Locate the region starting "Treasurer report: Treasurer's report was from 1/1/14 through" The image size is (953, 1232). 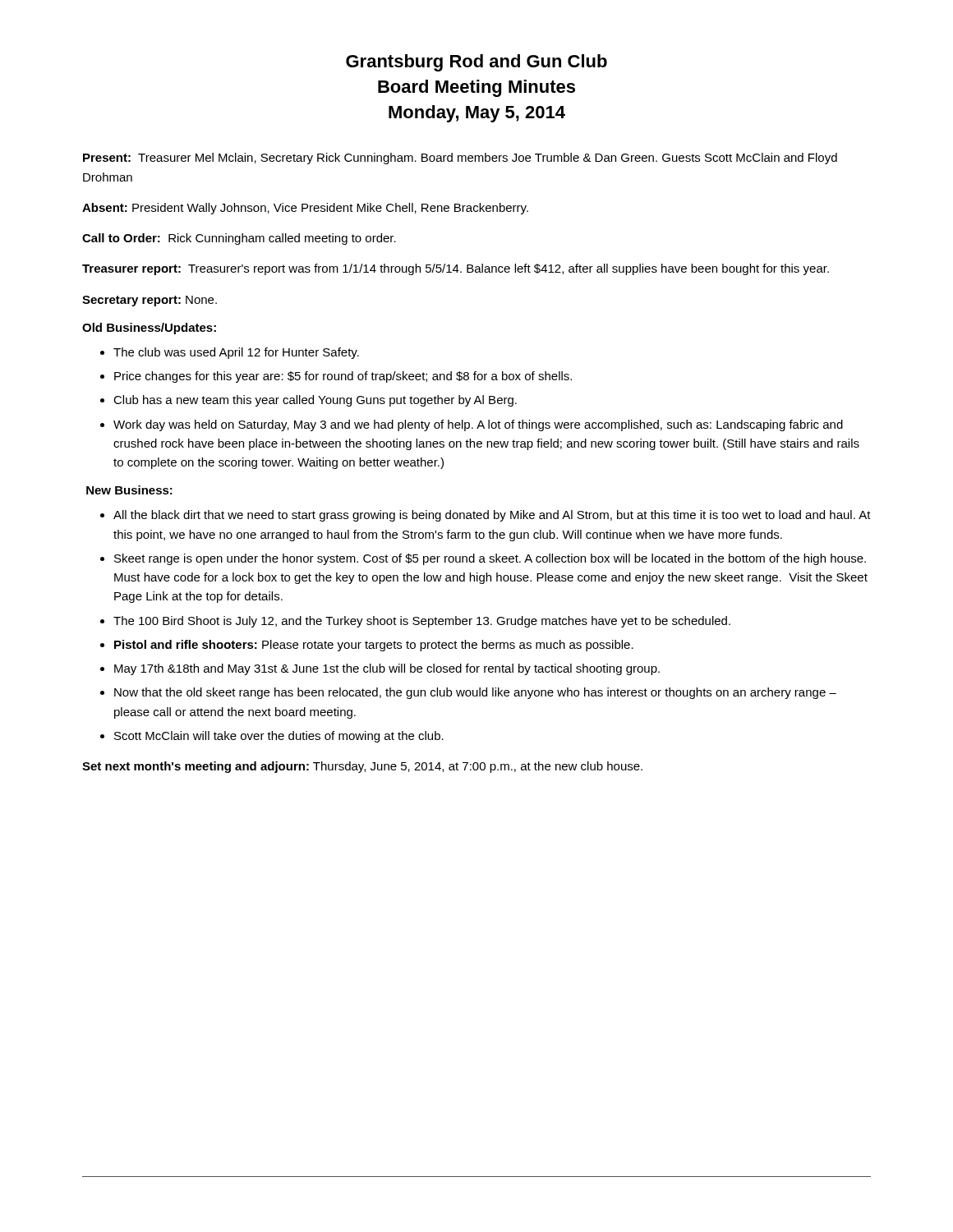pos(456,269)
